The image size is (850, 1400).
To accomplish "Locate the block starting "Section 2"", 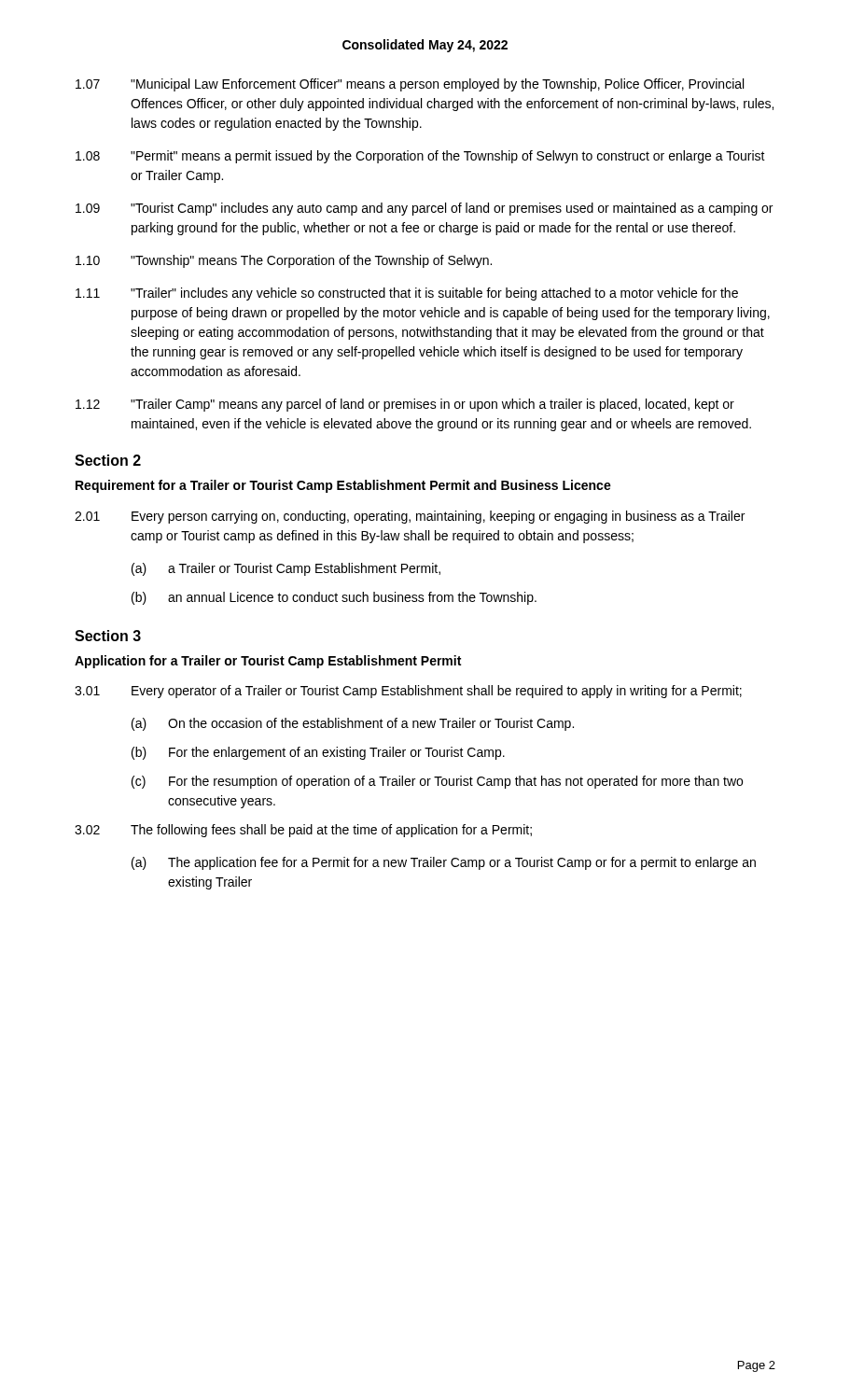I will 108,461.
